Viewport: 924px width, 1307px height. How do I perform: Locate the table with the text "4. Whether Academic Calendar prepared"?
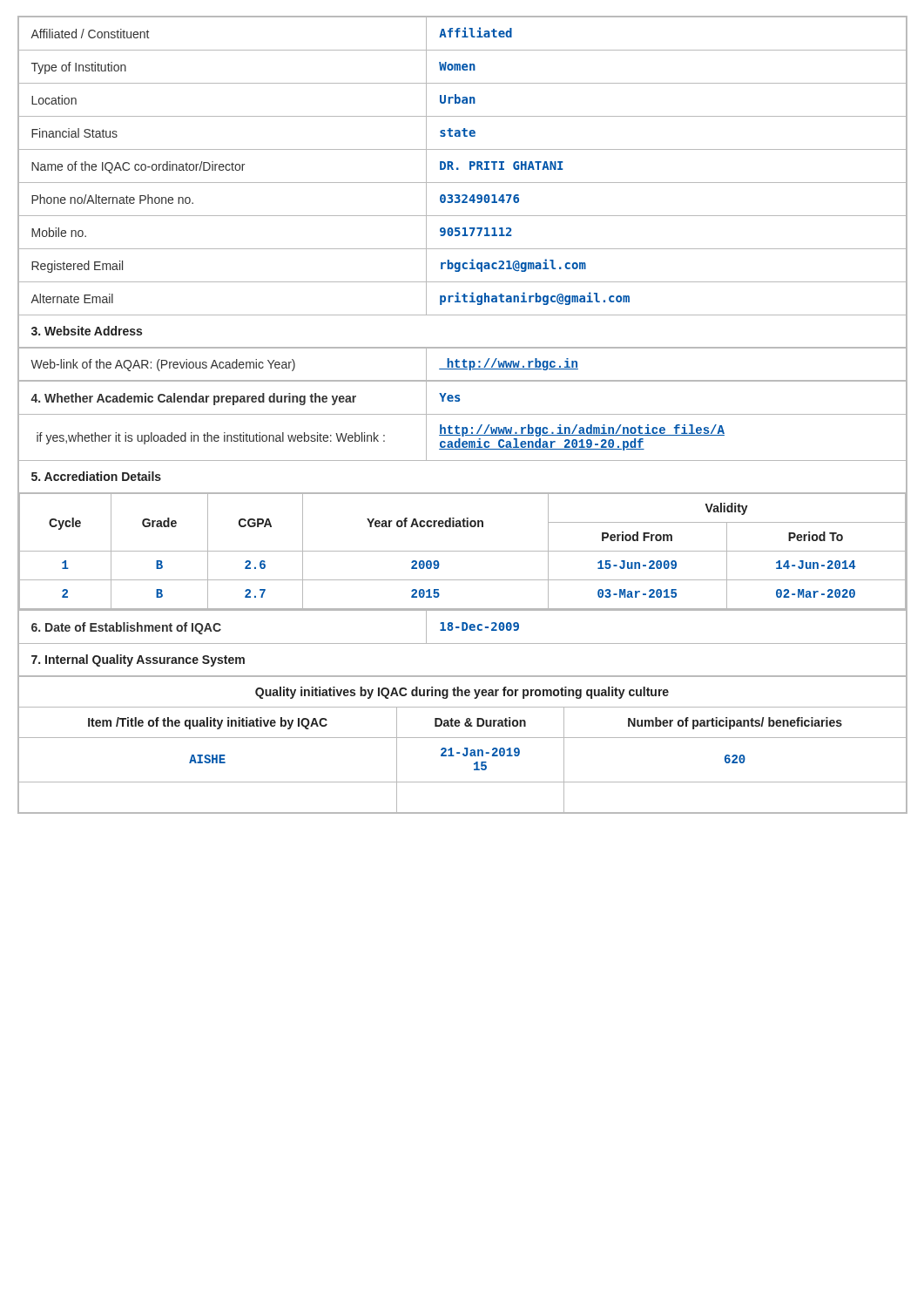[462, 421]
